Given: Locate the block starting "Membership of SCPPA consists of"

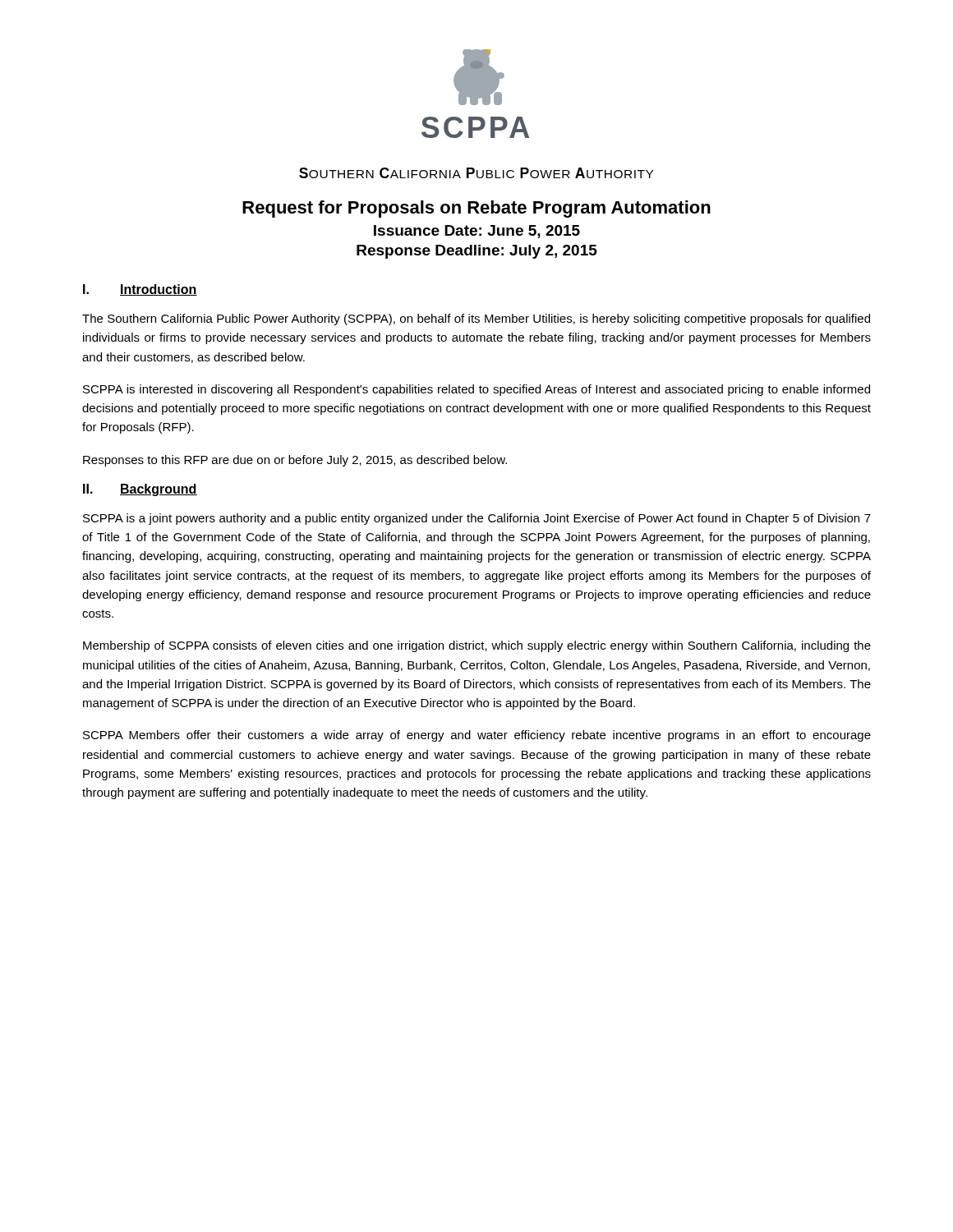Looking at the screenshot, I should (476, 674).
